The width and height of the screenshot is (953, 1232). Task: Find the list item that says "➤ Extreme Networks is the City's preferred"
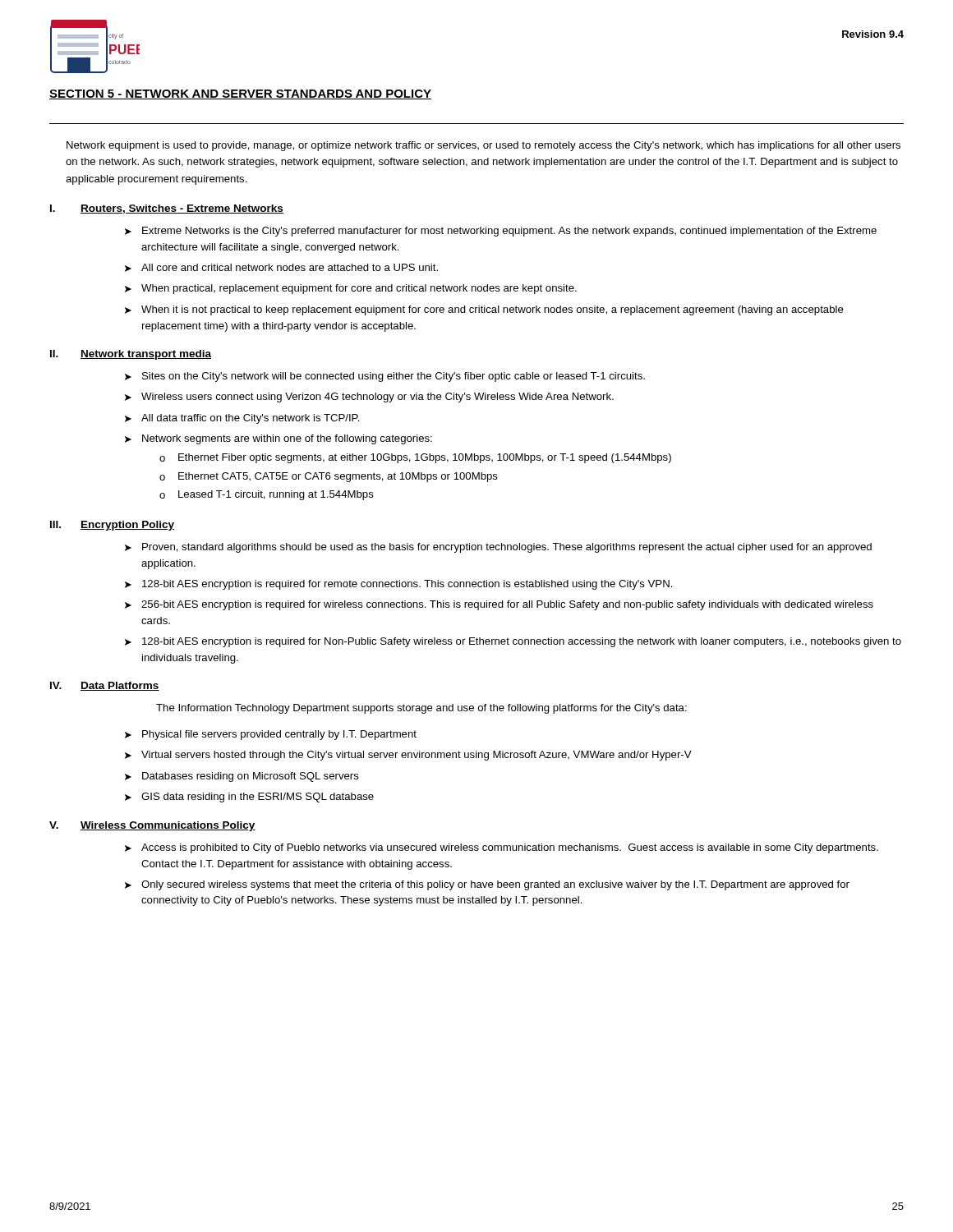click(513, 239)
